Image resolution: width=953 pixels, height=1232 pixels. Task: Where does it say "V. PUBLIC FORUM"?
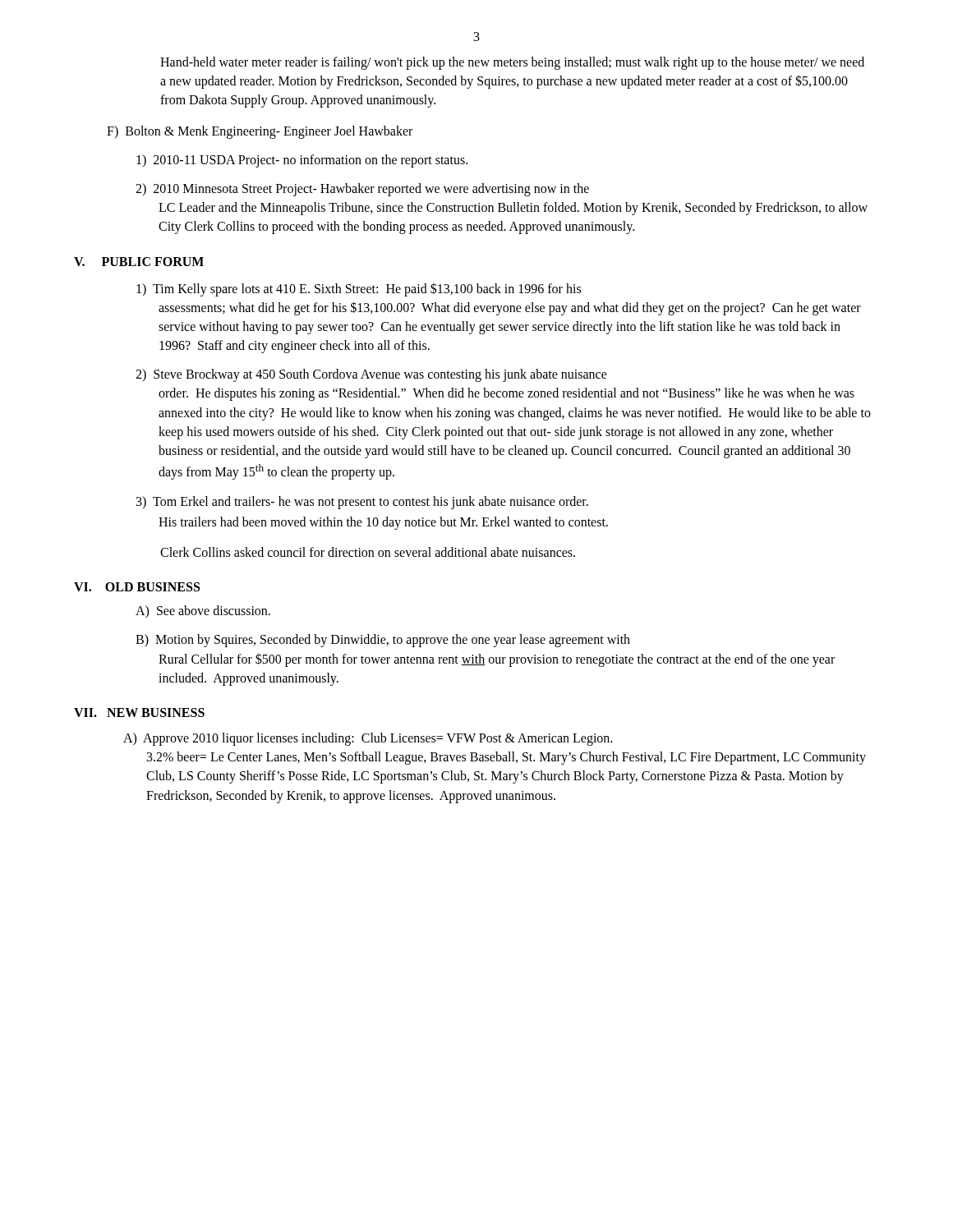tap(139, 261)
